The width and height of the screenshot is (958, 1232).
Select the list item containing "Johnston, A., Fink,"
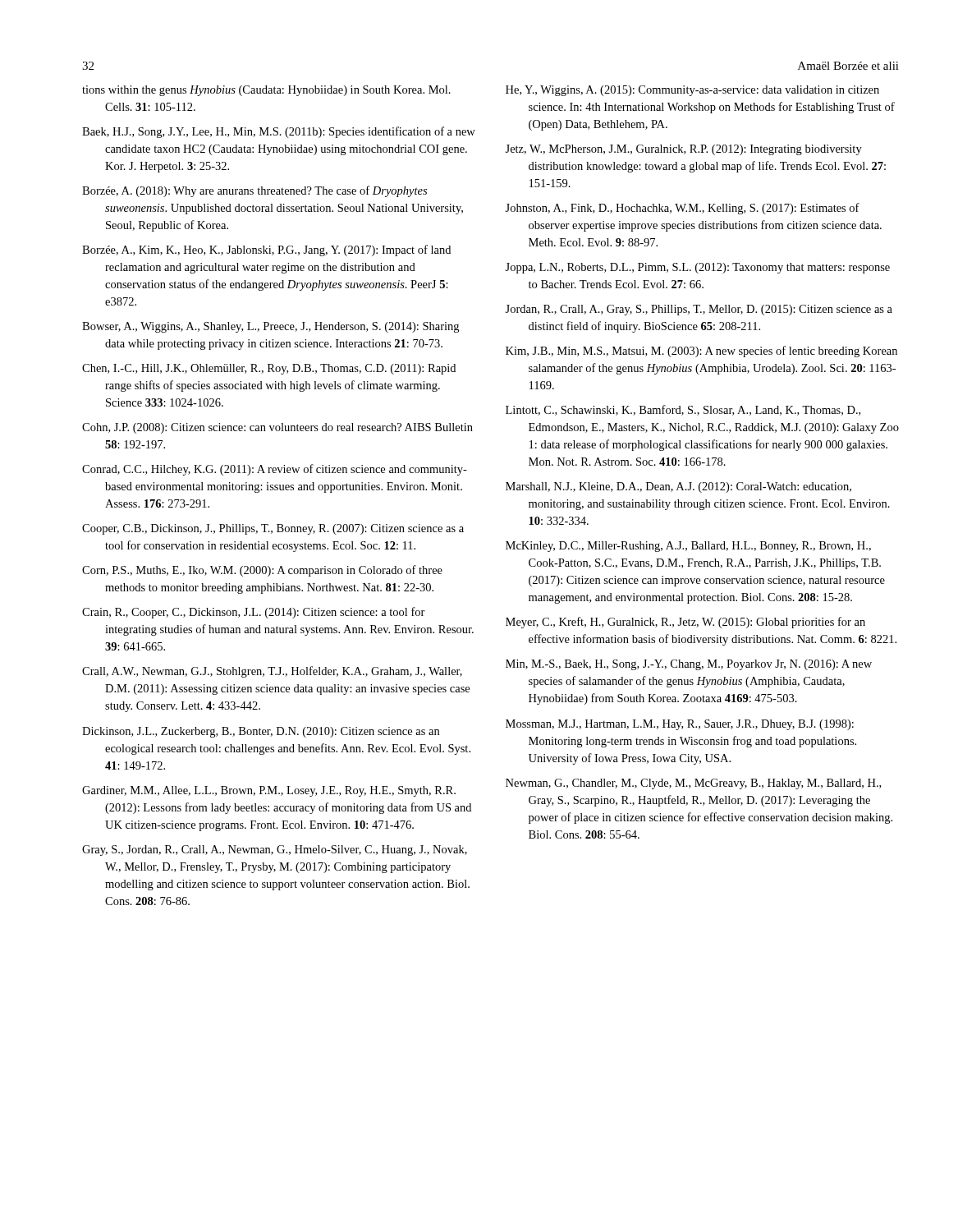coord(694,225)
